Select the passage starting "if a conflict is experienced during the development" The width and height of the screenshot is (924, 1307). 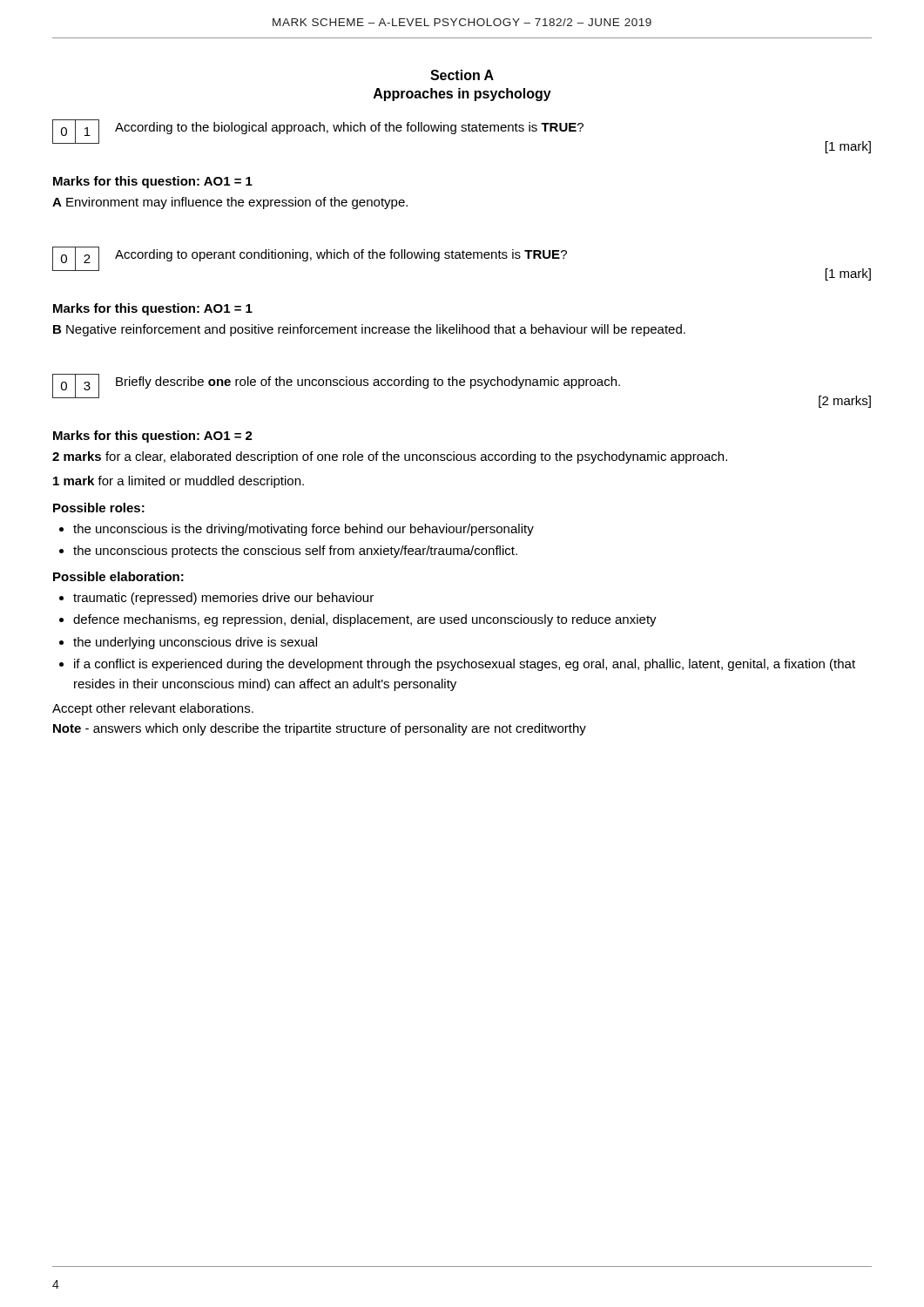(464, 673)
